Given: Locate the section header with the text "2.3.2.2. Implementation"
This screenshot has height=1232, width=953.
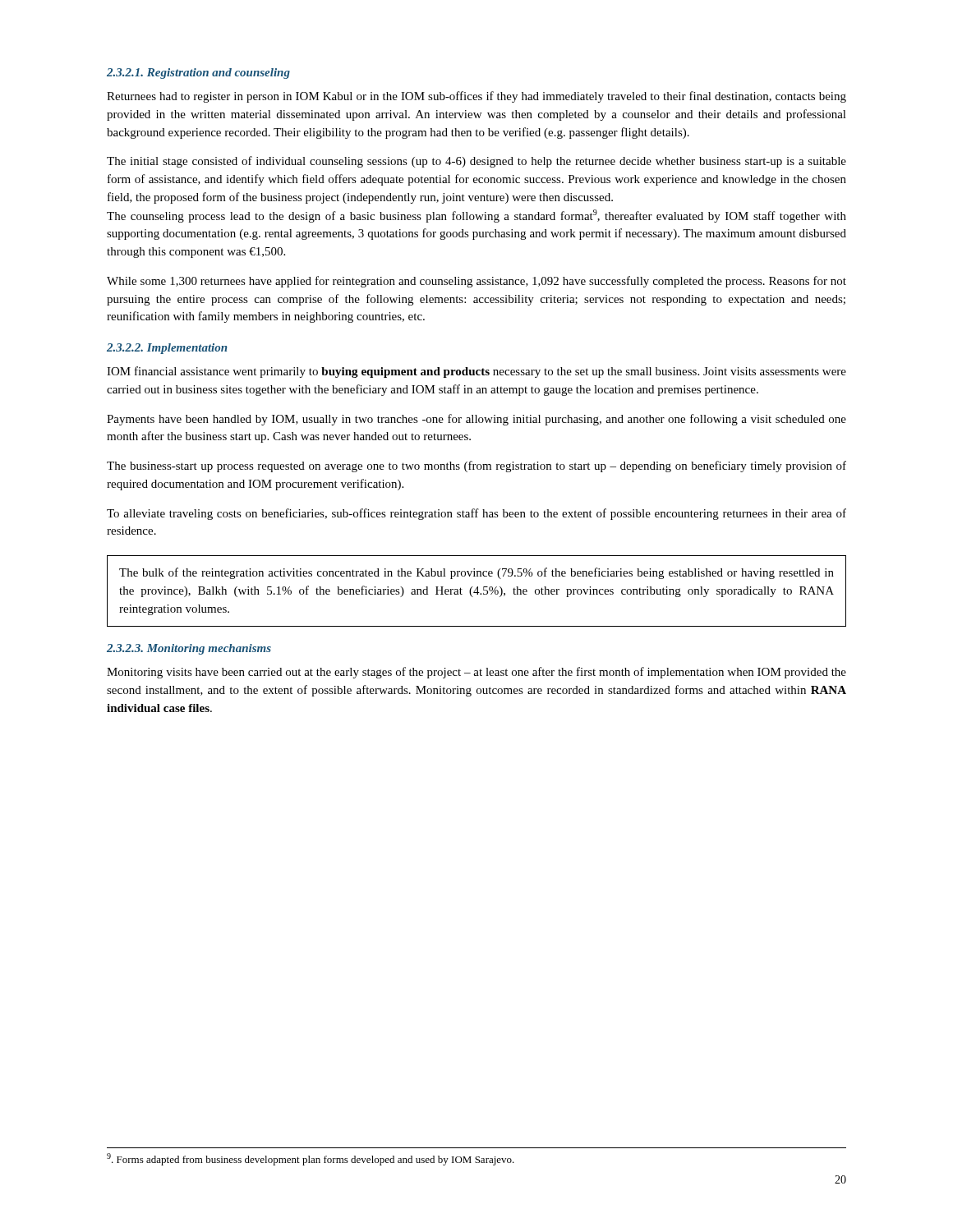Looking at the screenshot, I should (x=167, y=347).
